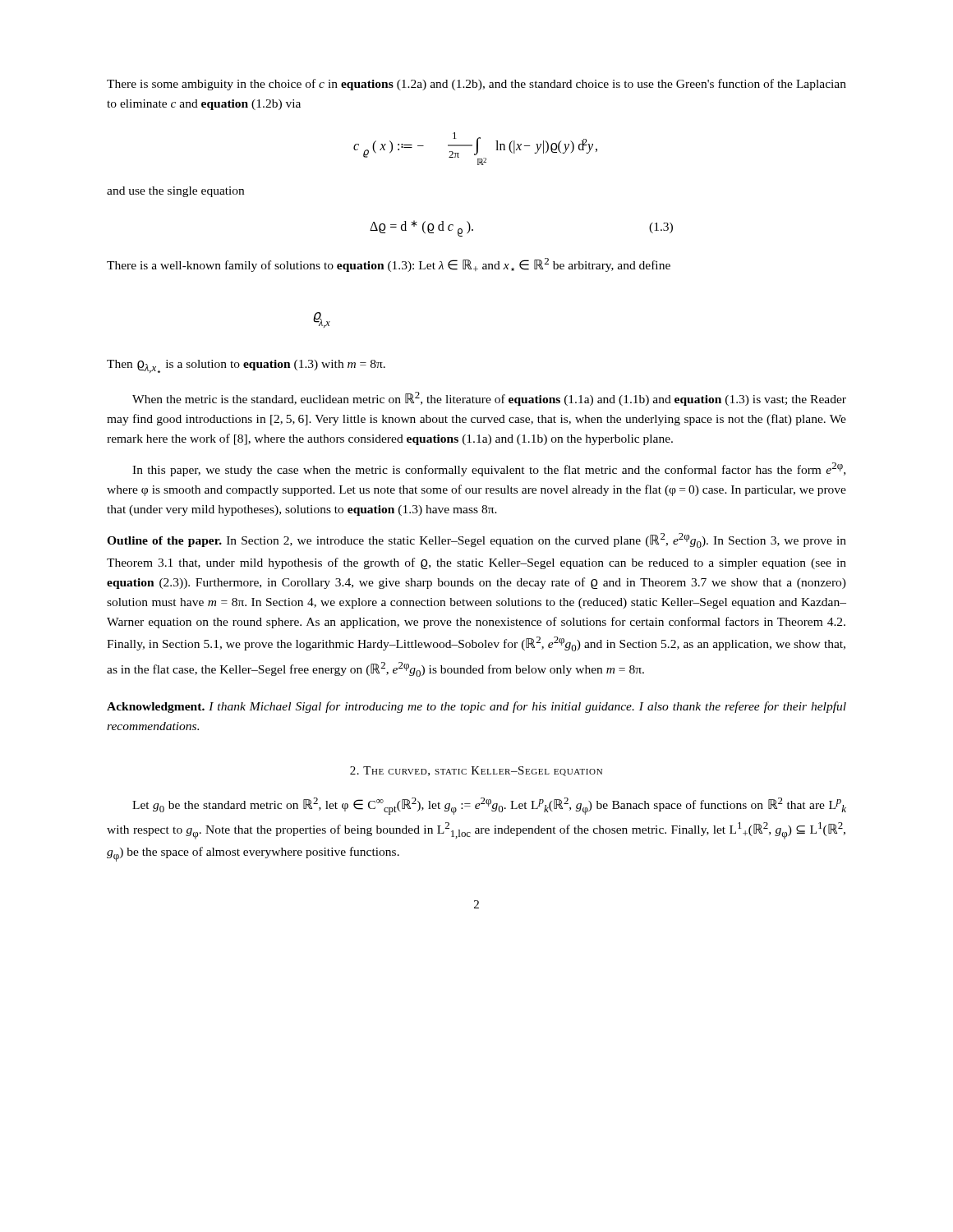Find the block on this page that starts "Let g0 be the standard"
The height and width of the screenshot is (1232, 953).
coord(476,828)
